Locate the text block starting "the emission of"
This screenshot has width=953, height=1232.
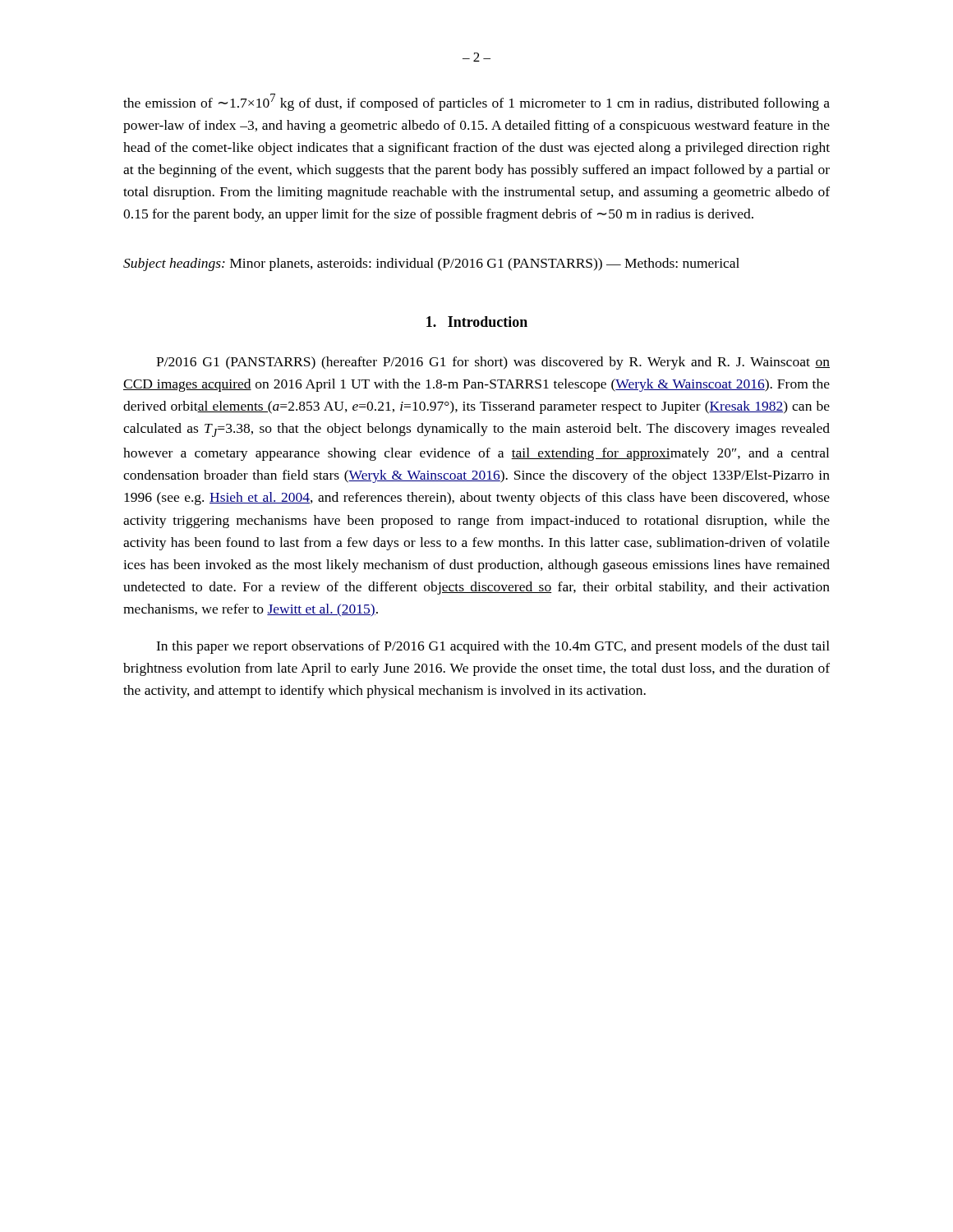476,157
